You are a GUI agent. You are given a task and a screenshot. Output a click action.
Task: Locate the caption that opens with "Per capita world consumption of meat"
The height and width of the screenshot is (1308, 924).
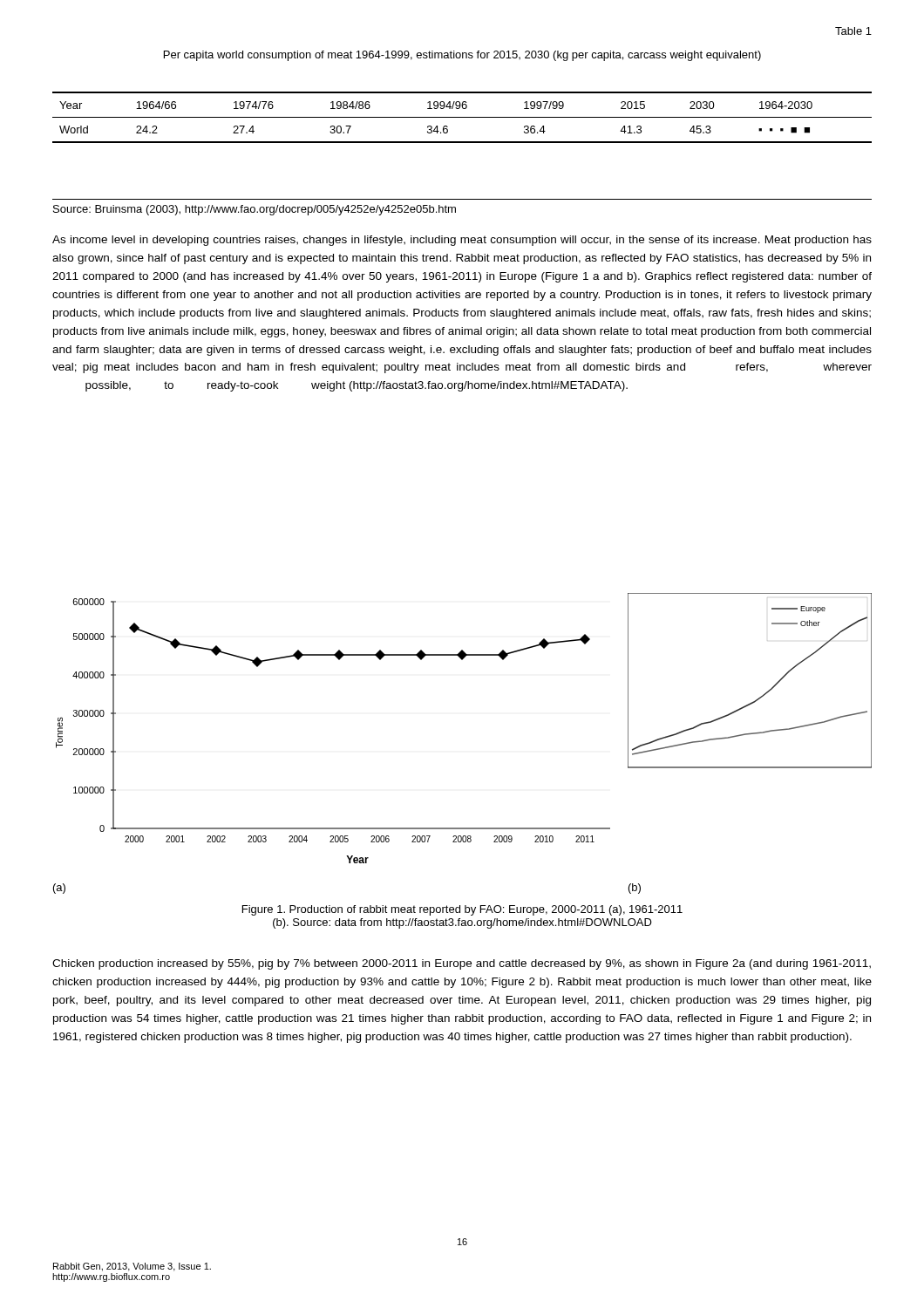click(462, 55)
